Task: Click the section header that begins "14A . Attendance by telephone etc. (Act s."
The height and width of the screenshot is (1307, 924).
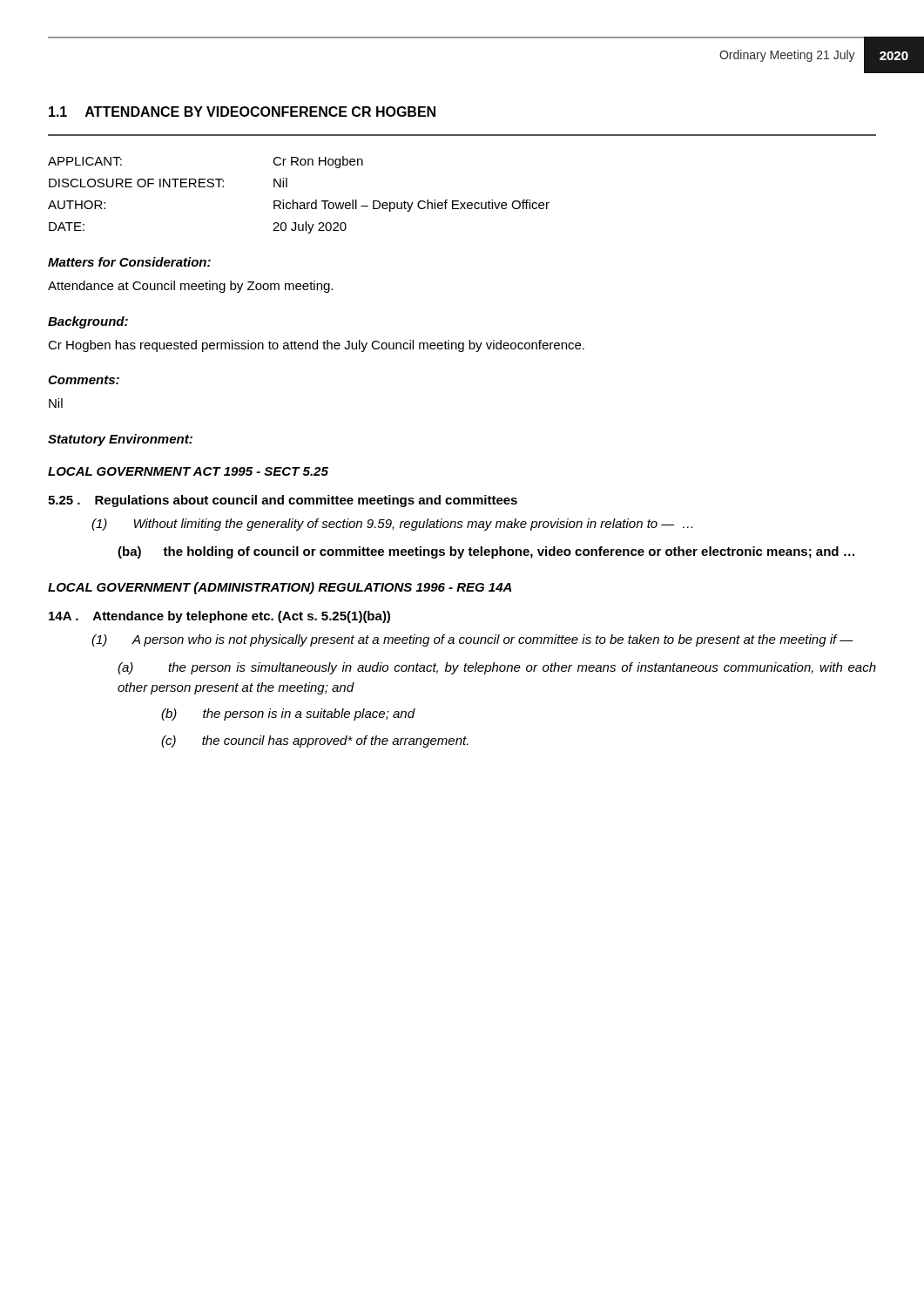Action: [x=219, y=615]
